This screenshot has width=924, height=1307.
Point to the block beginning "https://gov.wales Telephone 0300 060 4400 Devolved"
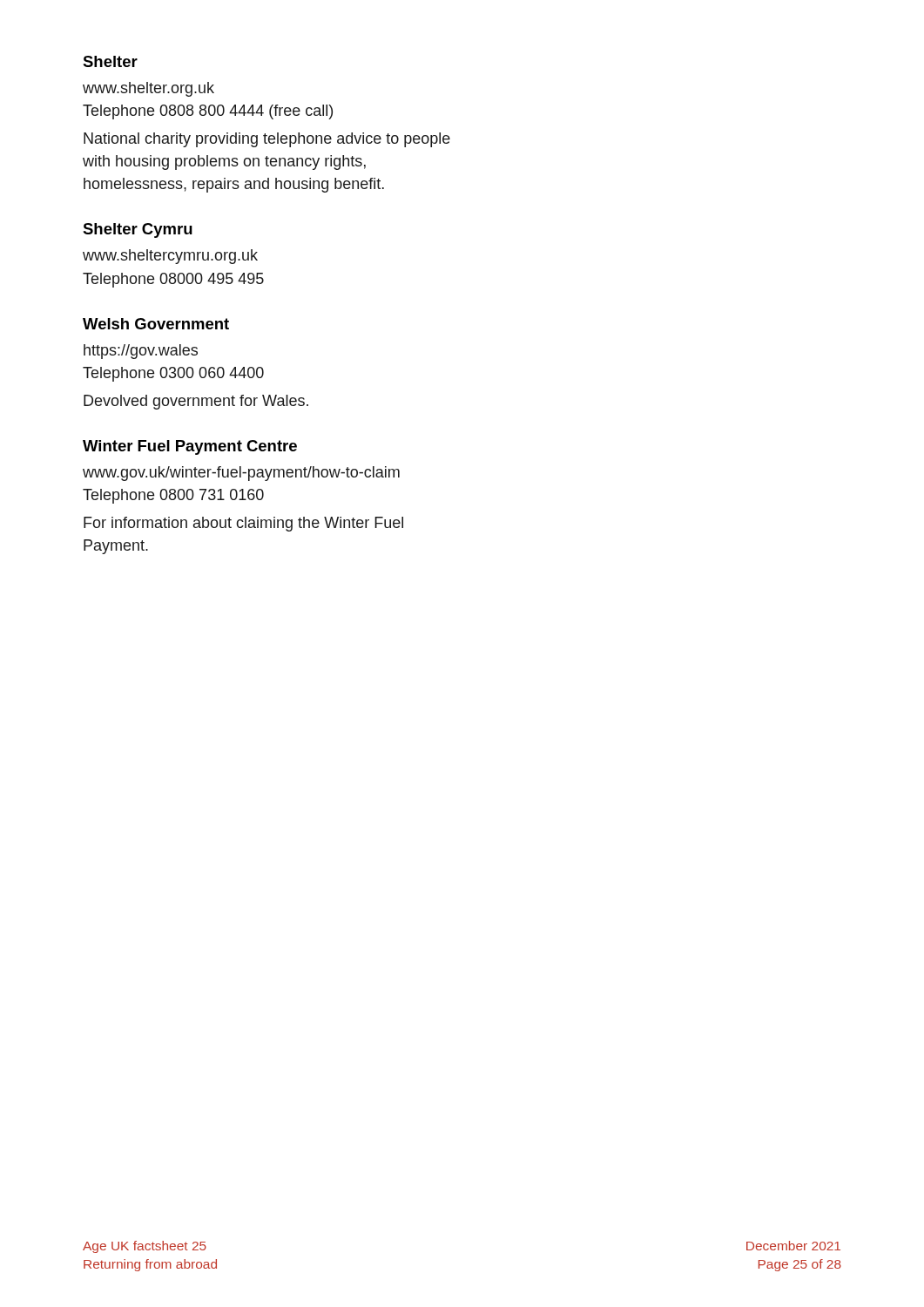coord(141,352)
